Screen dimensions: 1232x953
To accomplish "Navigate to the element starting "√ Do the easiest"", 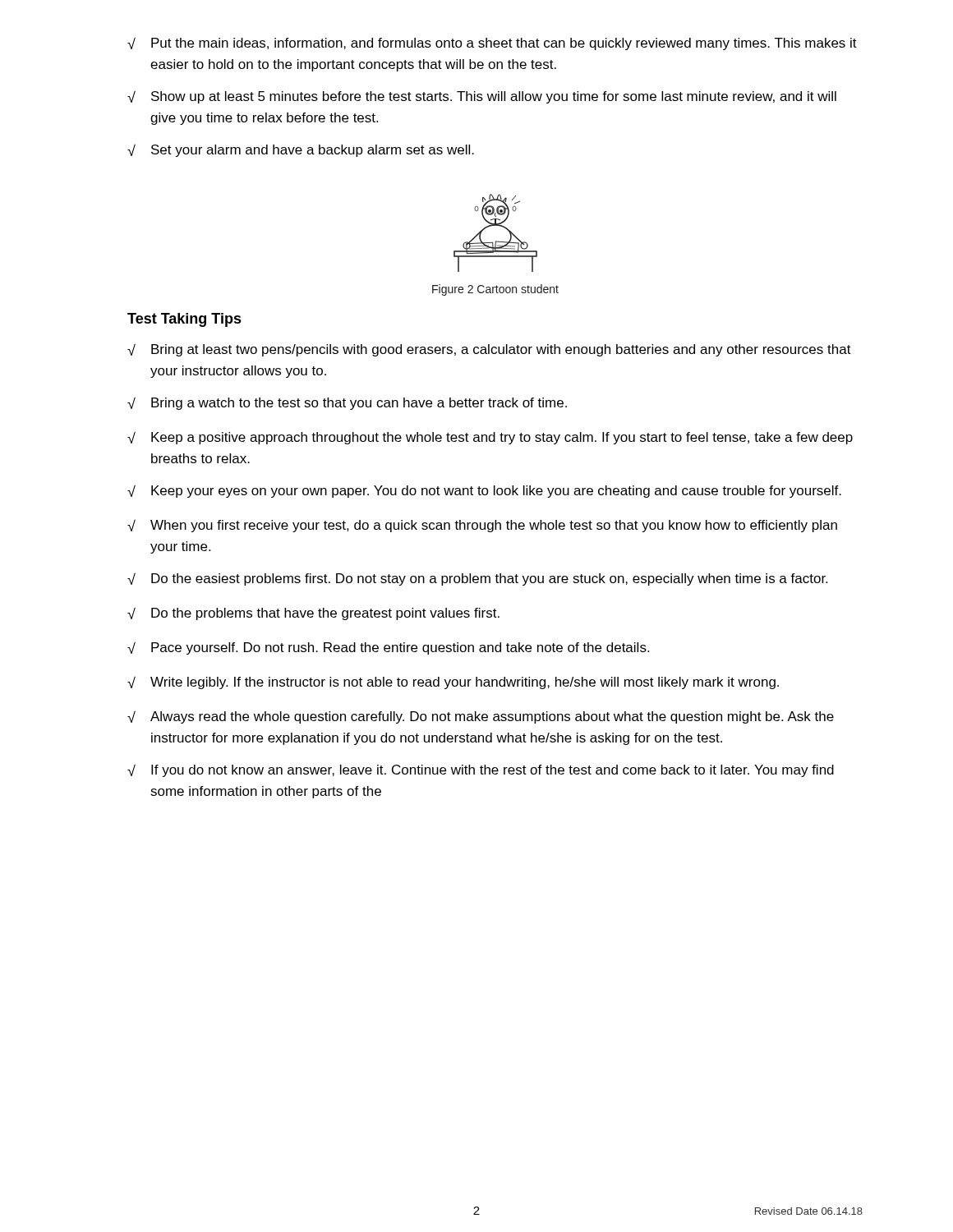I will tap(495, 580).
